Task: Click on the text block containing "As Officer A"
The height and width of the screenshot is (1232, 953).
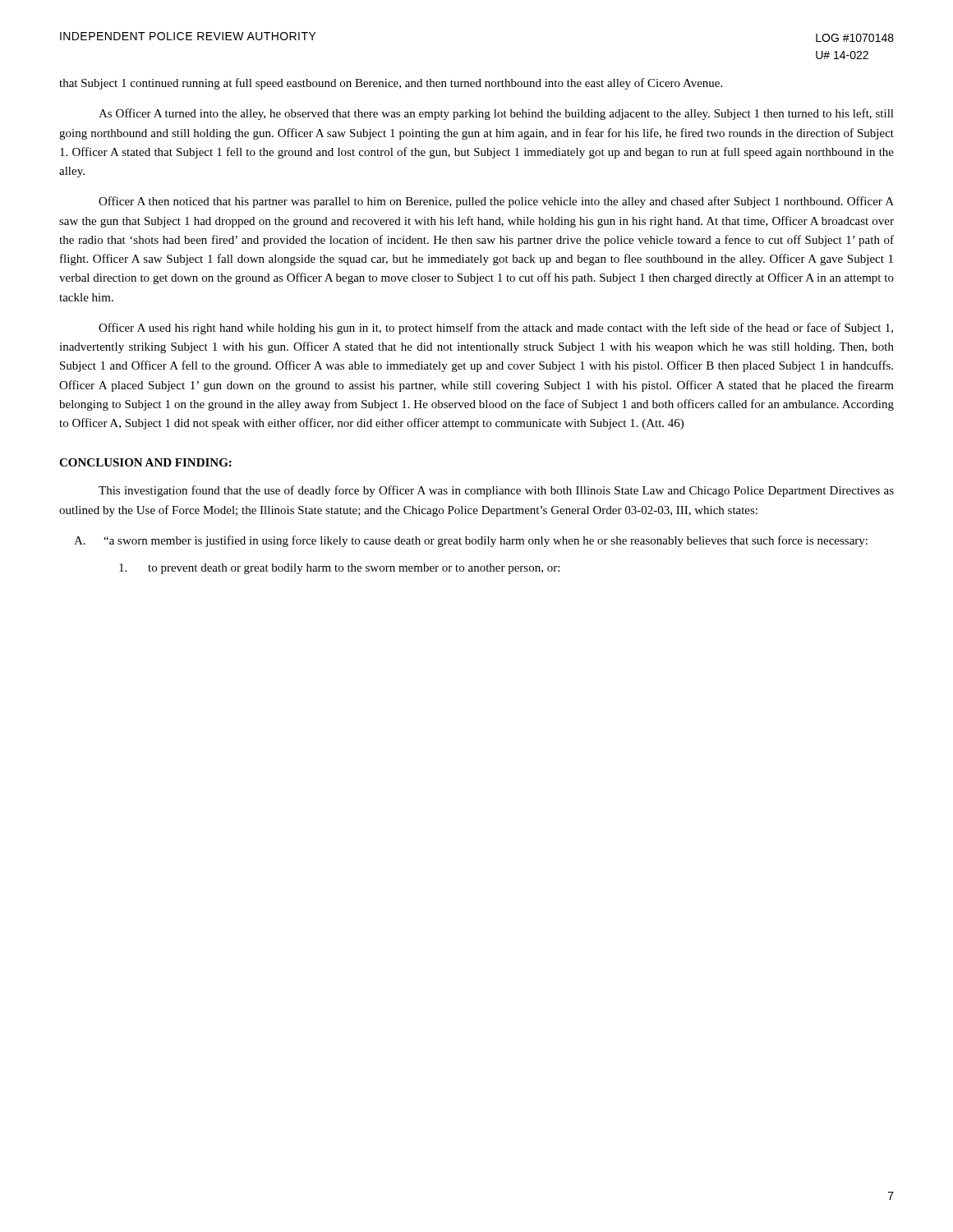Action: point(476,142)
